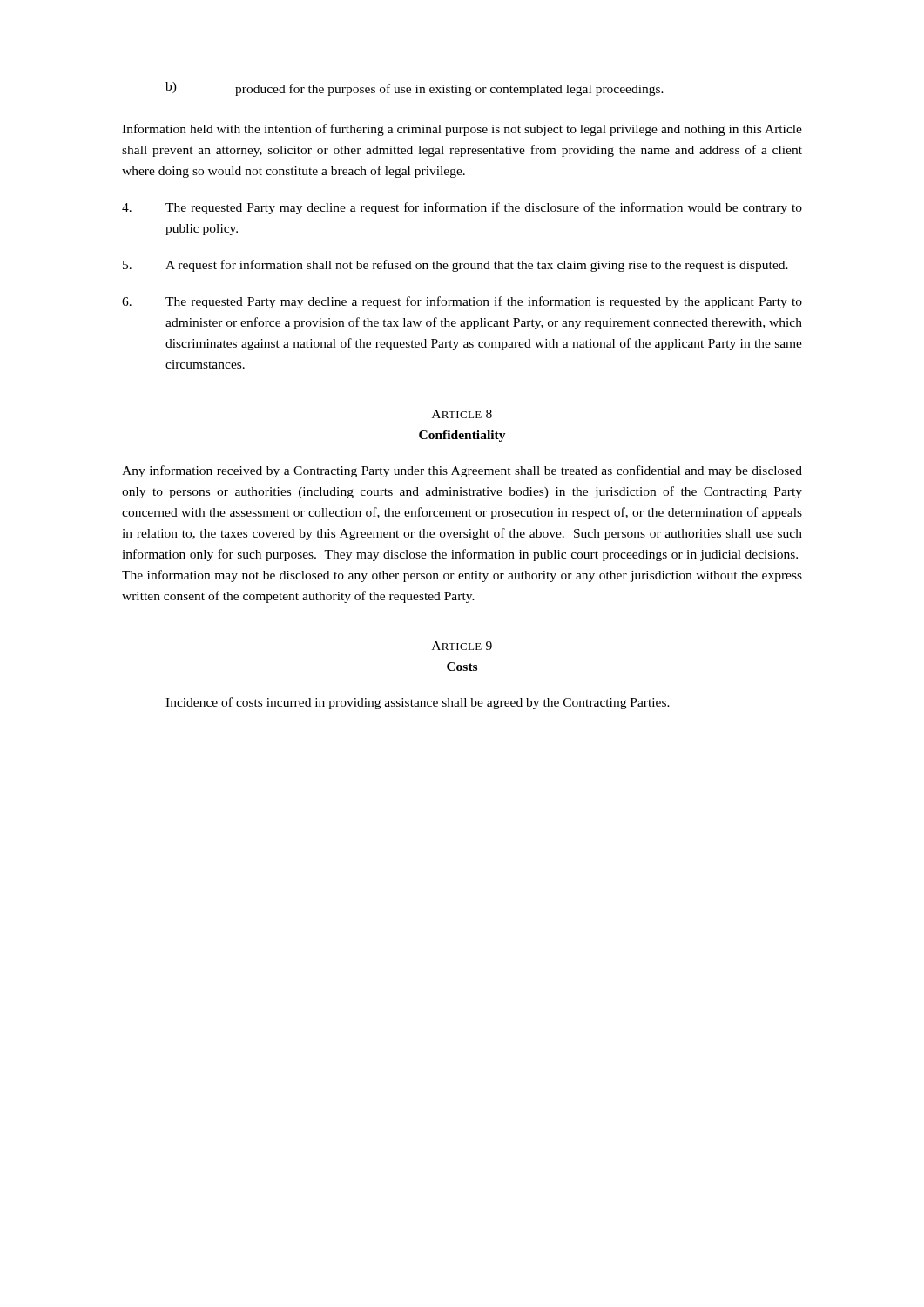
Task: Find the text block that says "Any information received by a"
Action: (462, 533)
